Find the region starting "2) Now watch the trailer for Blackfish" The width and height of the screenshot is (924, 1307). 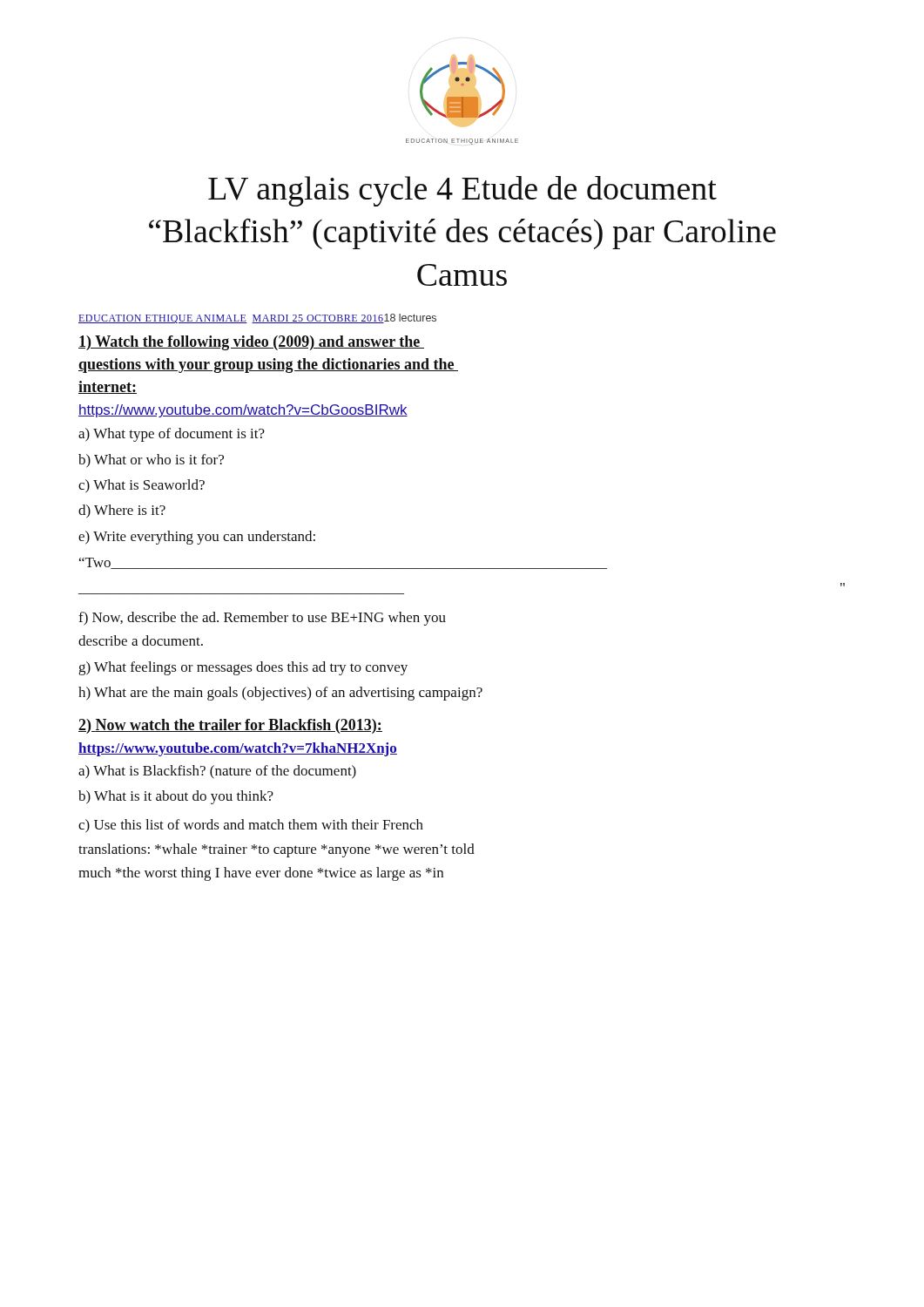pos(230,725)
